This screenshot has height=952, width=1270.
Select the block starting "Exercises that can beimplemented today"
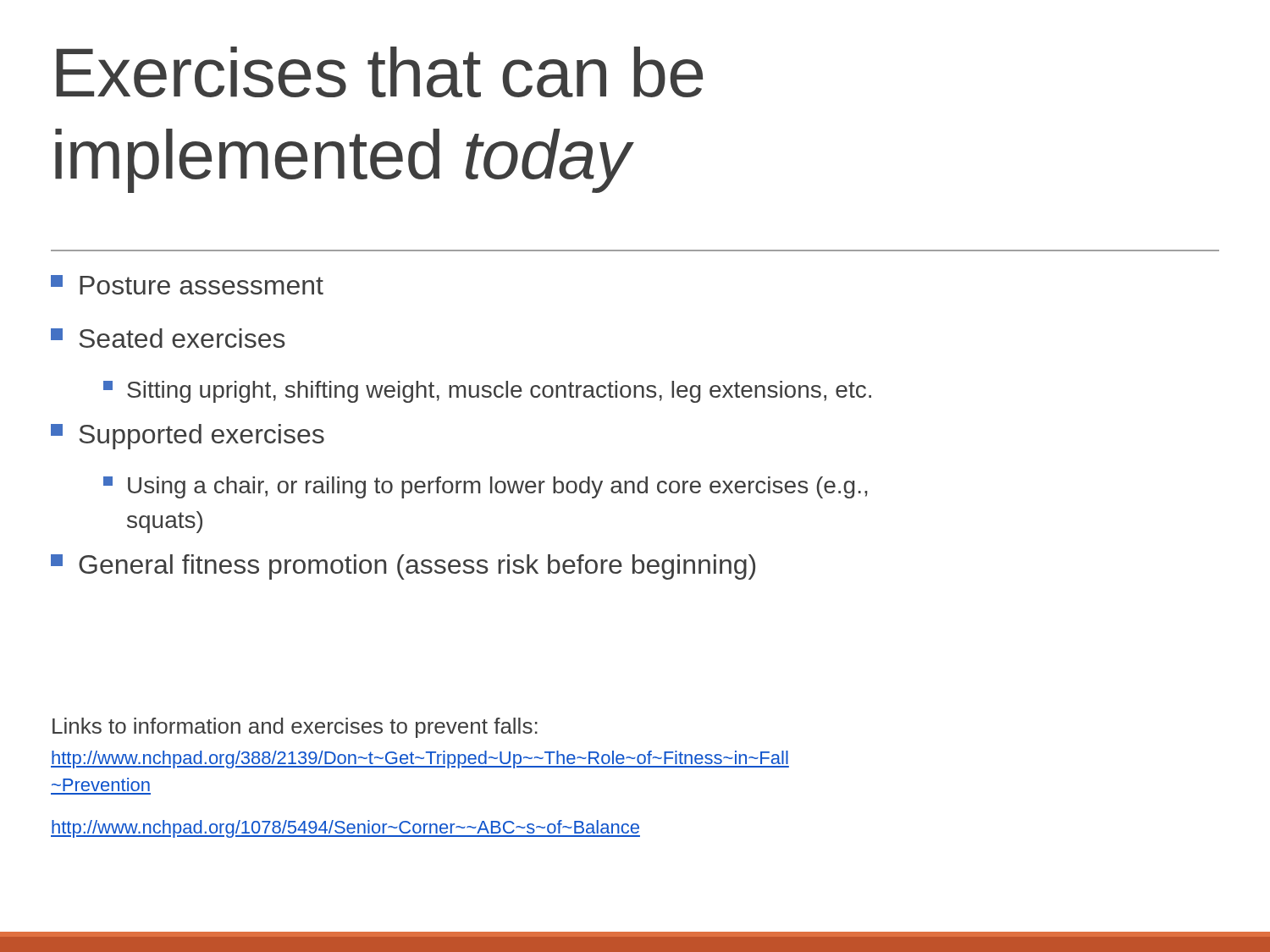[x=635, y=114]
